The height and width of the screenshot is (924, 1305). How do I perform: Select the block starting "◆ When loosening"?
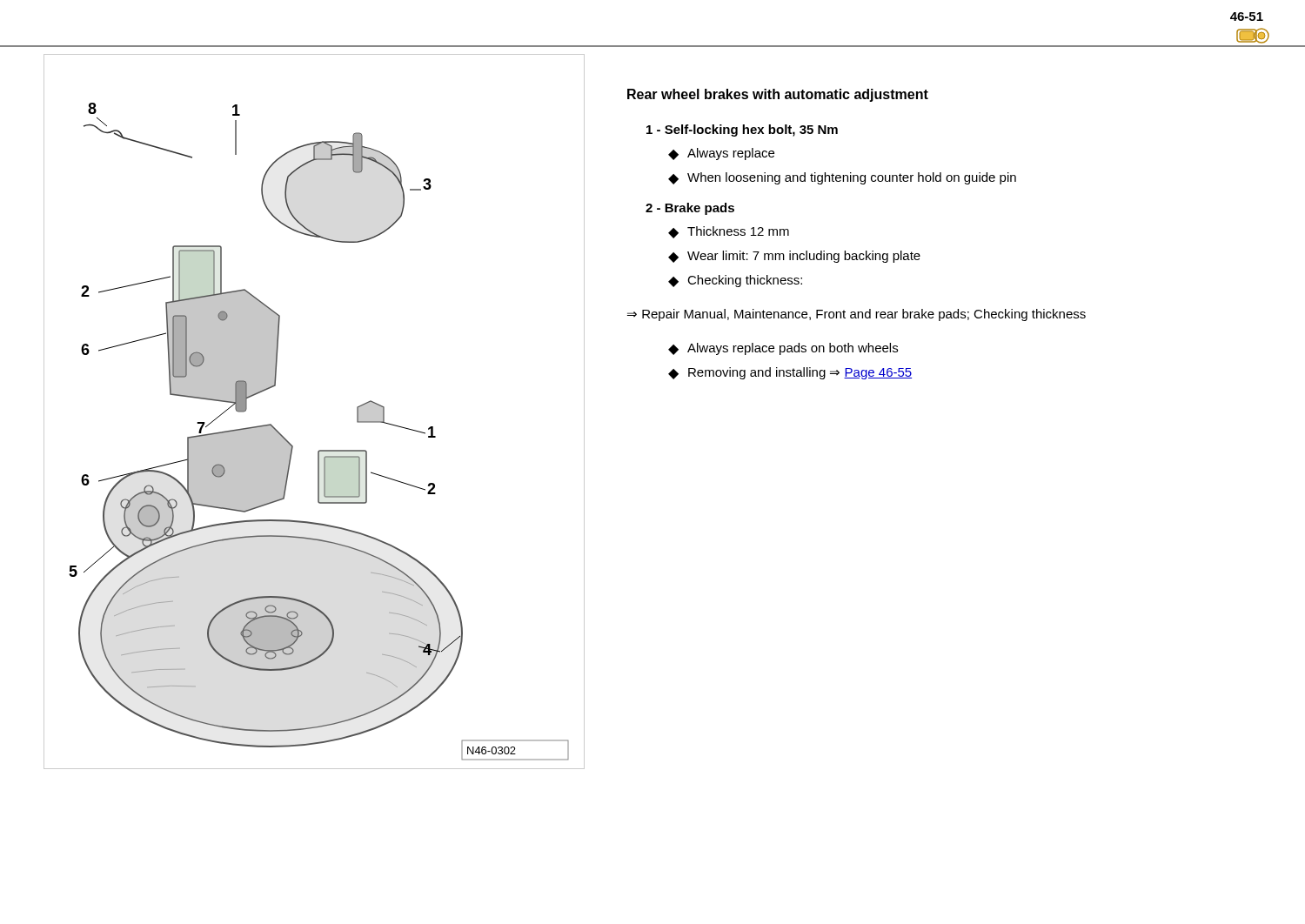[842, 178]
